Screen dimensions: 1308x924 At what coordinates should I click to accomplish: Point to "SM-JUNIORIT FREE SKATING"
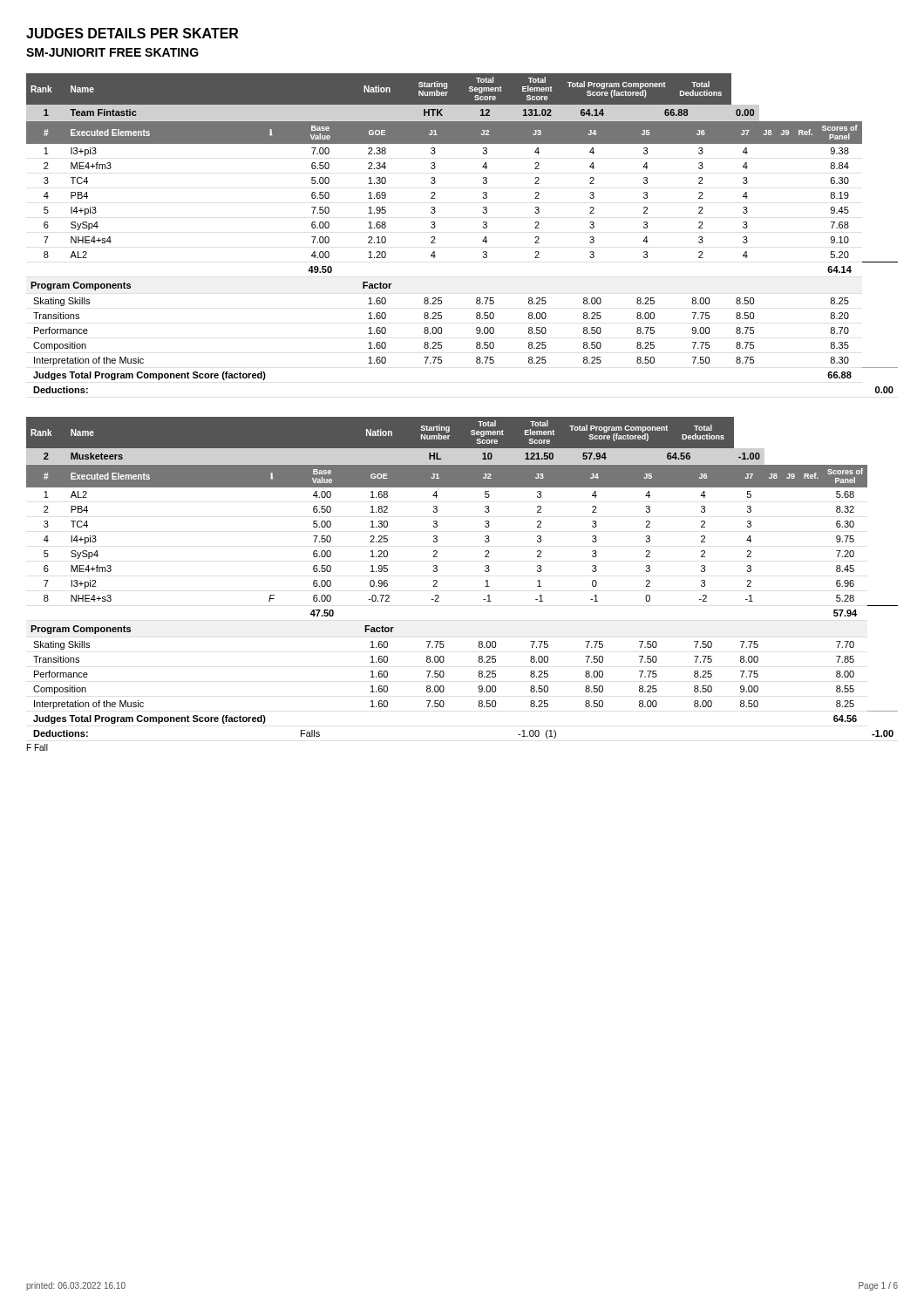[112, 52]
